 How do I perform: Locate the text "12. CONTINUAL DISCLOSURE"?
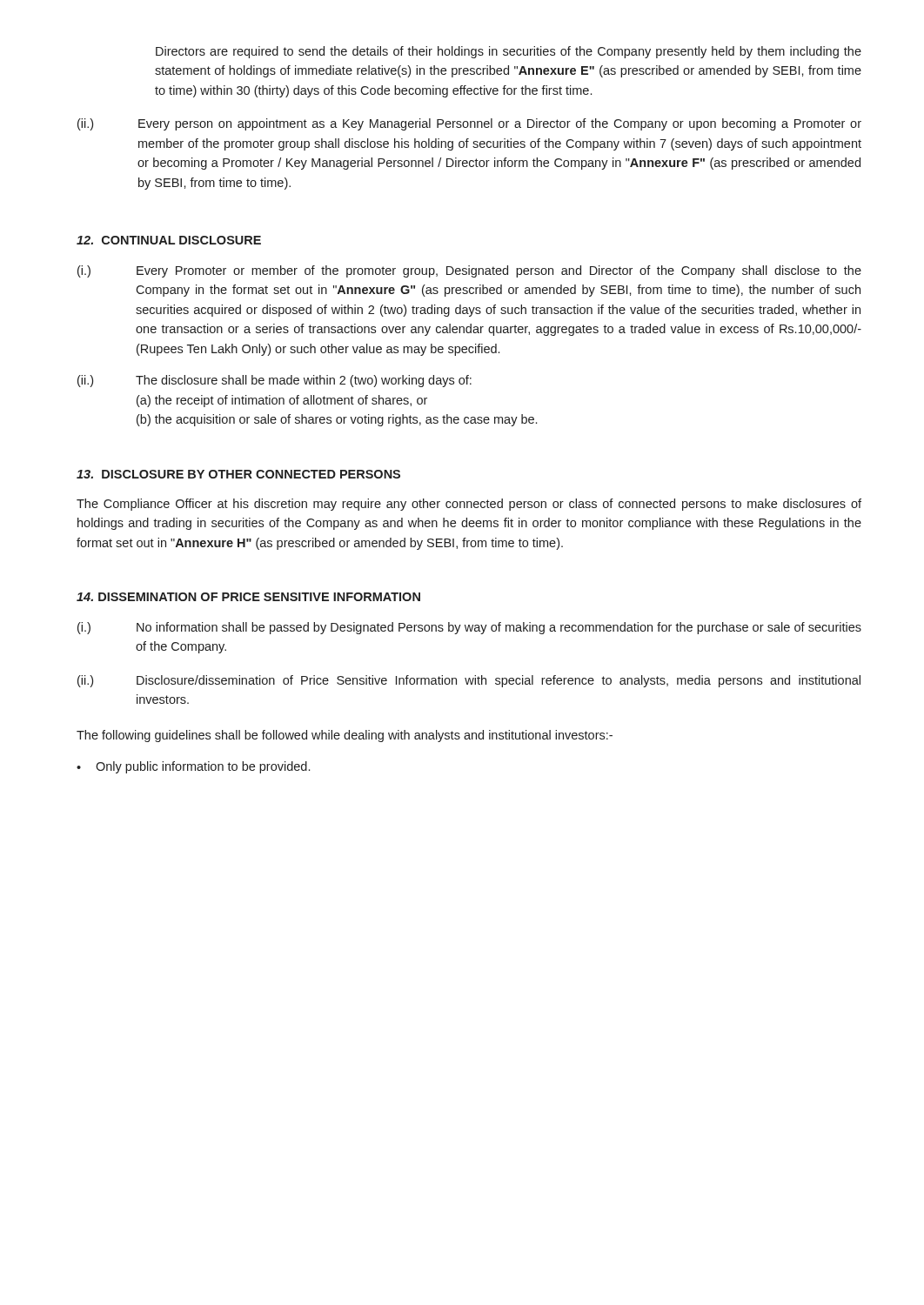(x=169, y=240)
